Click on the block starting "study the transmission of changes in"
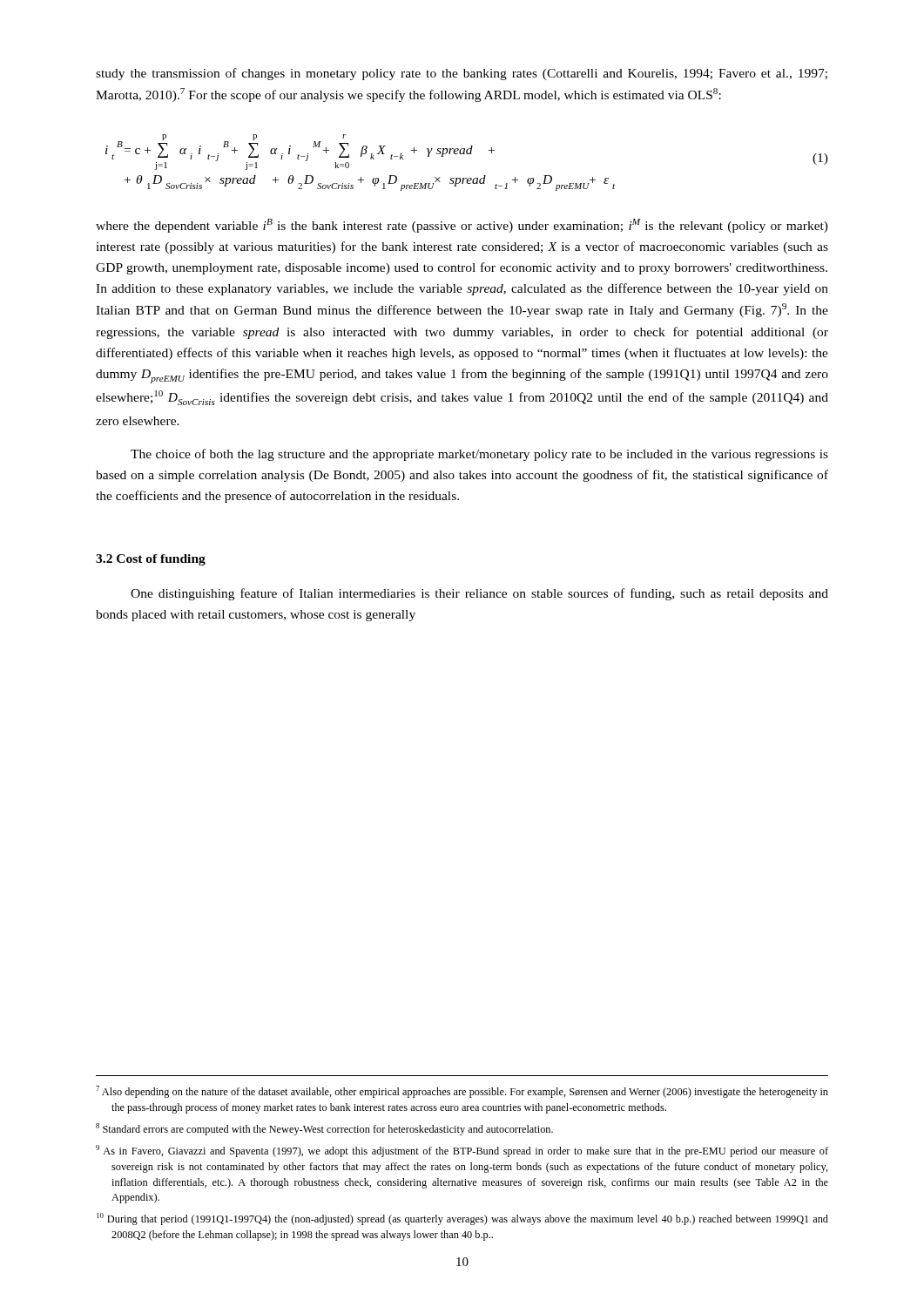 (x=462, y=84)
